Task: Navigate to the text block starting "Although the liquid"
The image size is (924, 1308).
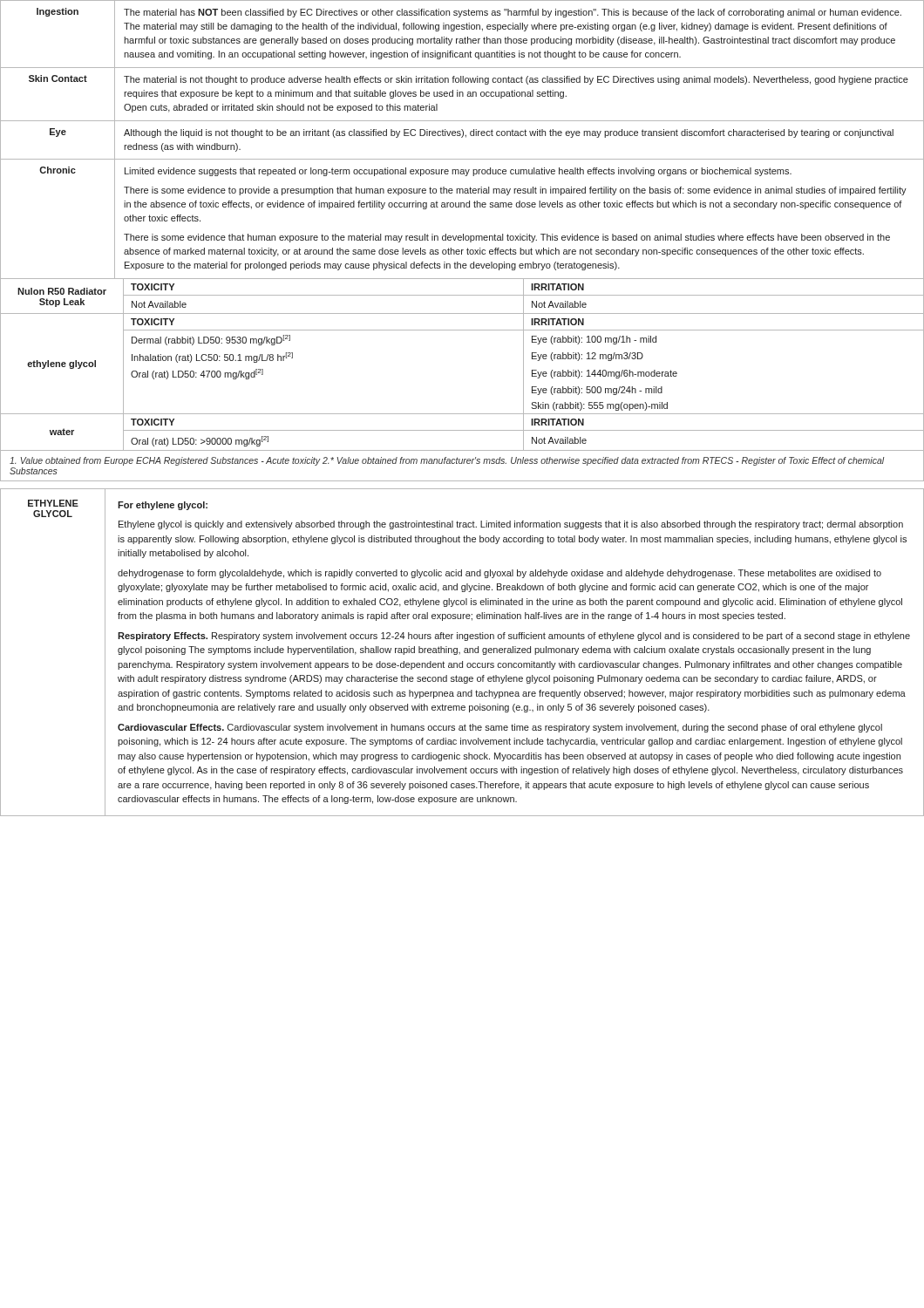Action: [509, 139]
